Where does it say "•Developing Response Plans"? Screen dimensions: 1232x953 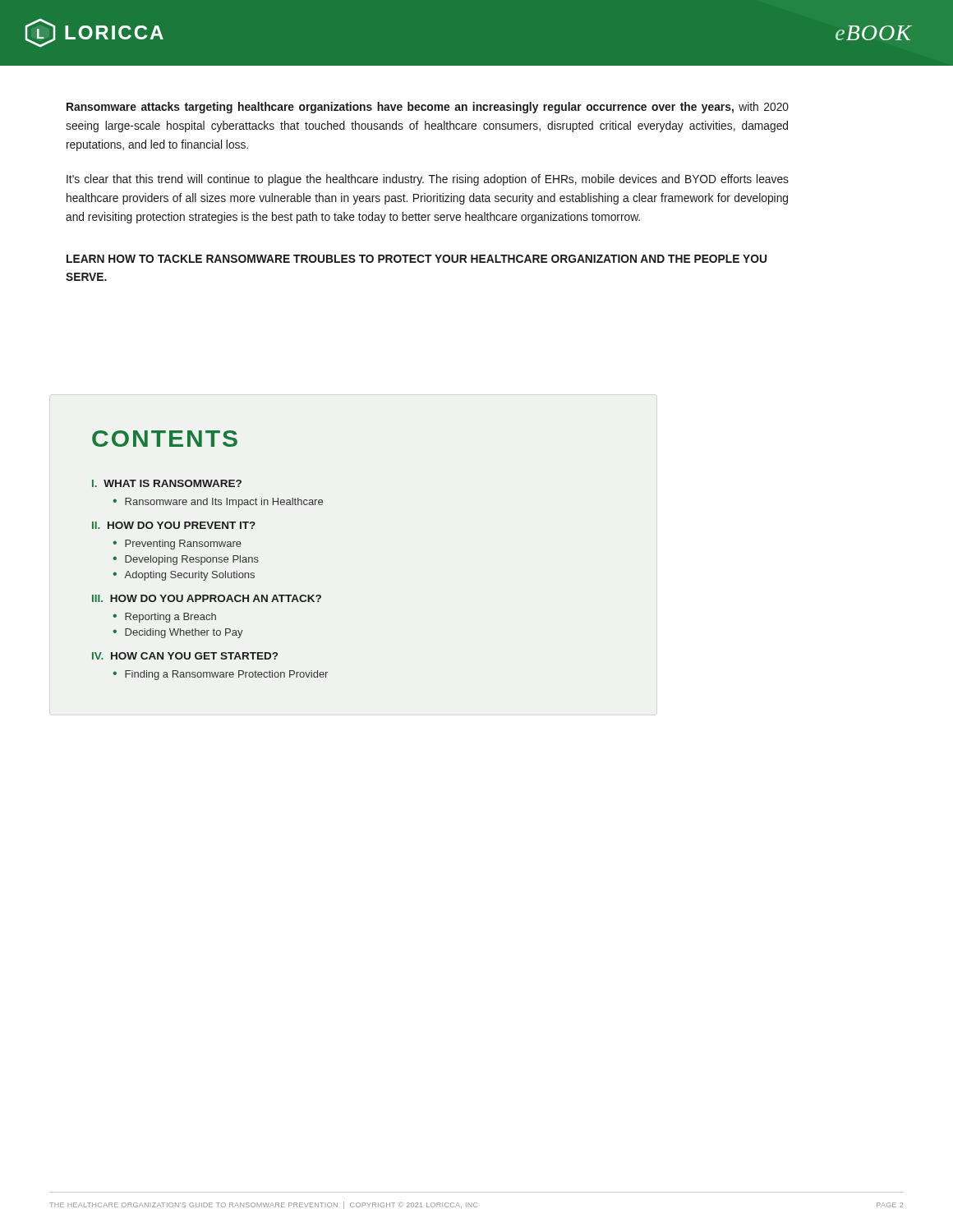(186, 559)
